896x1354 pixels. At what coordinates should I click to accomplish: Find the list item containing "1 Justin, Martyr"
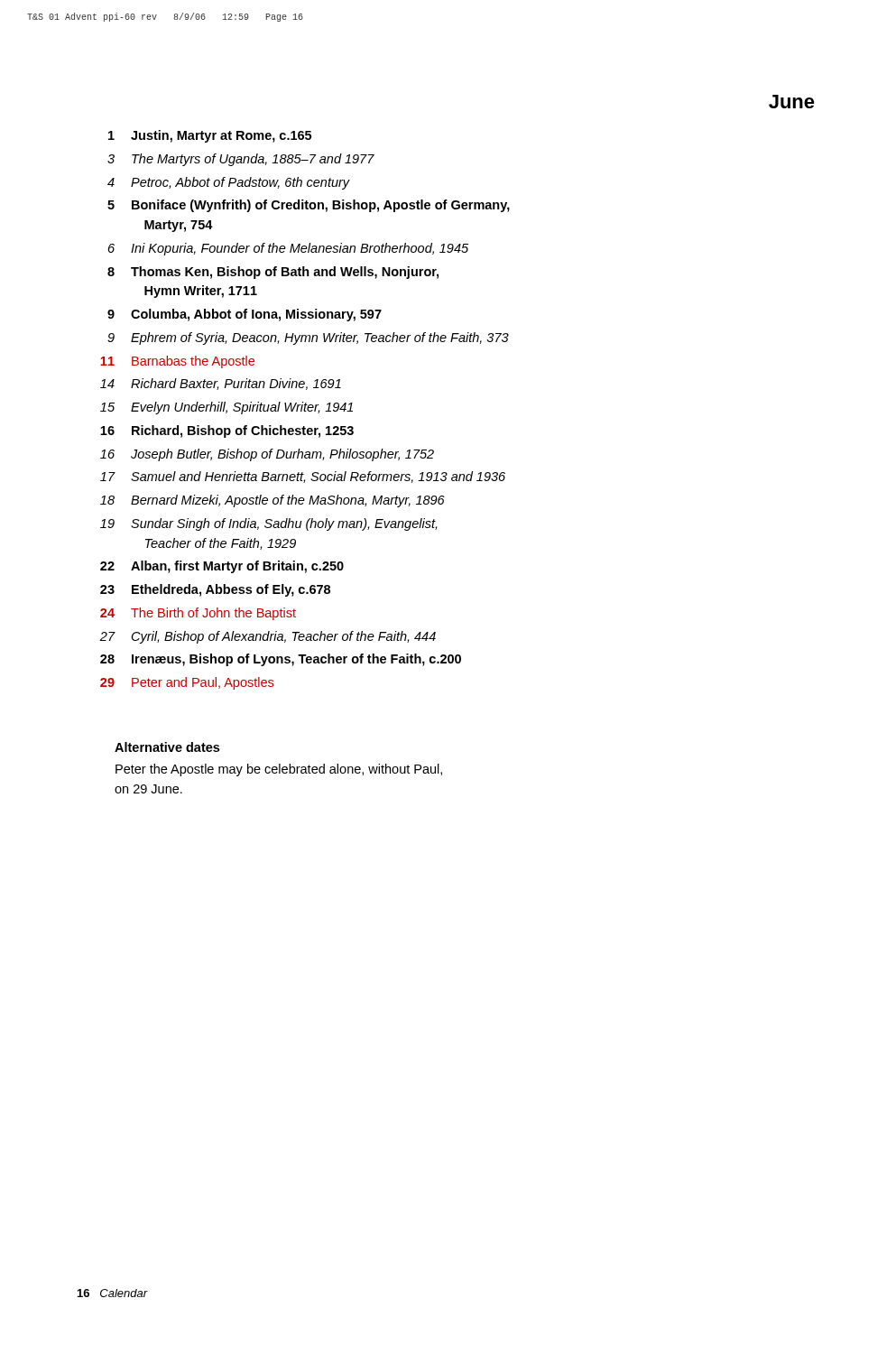click(210, 136)
